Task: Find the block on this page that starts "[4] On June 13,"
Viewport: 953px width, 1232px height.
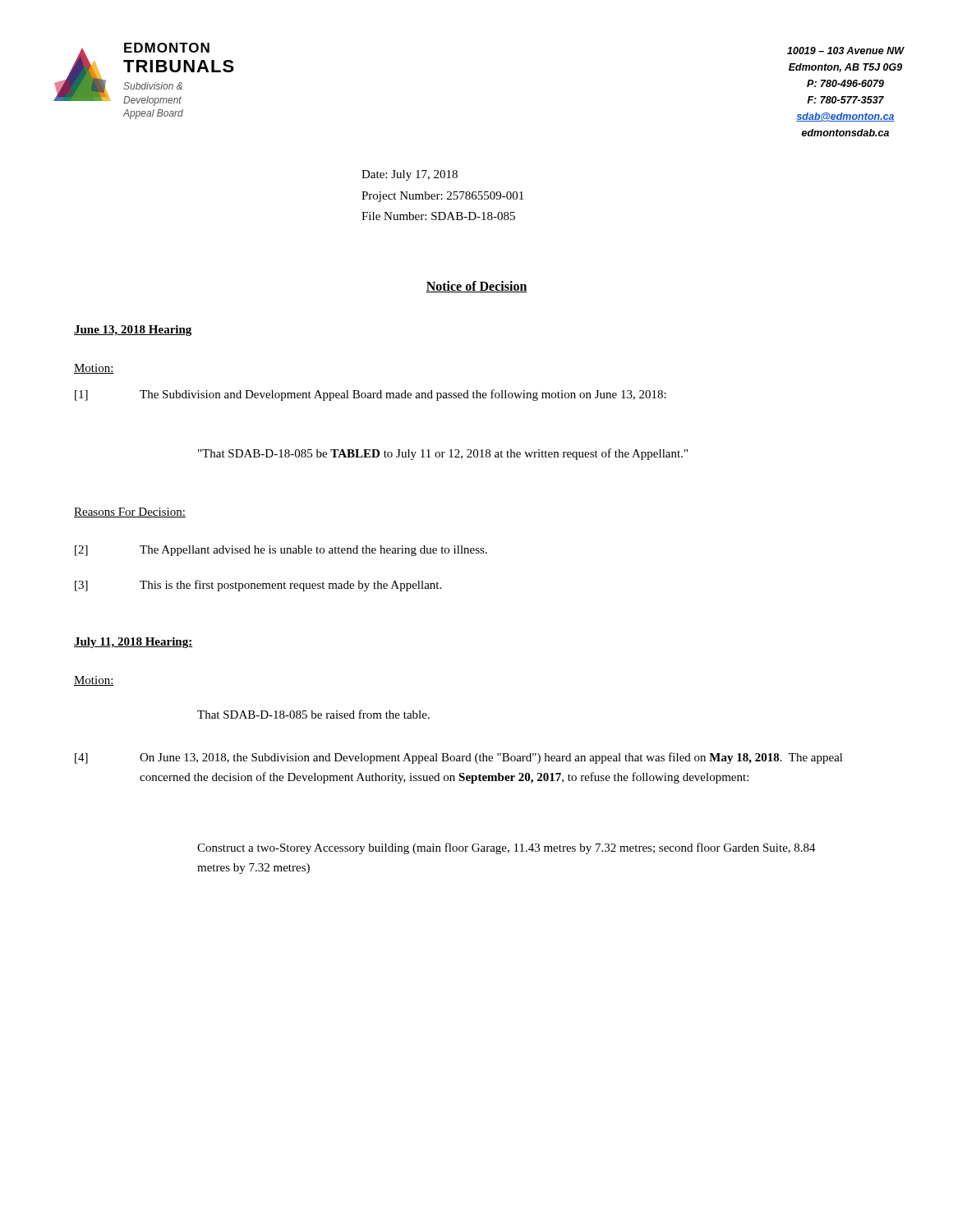Action: coord(476,767)
